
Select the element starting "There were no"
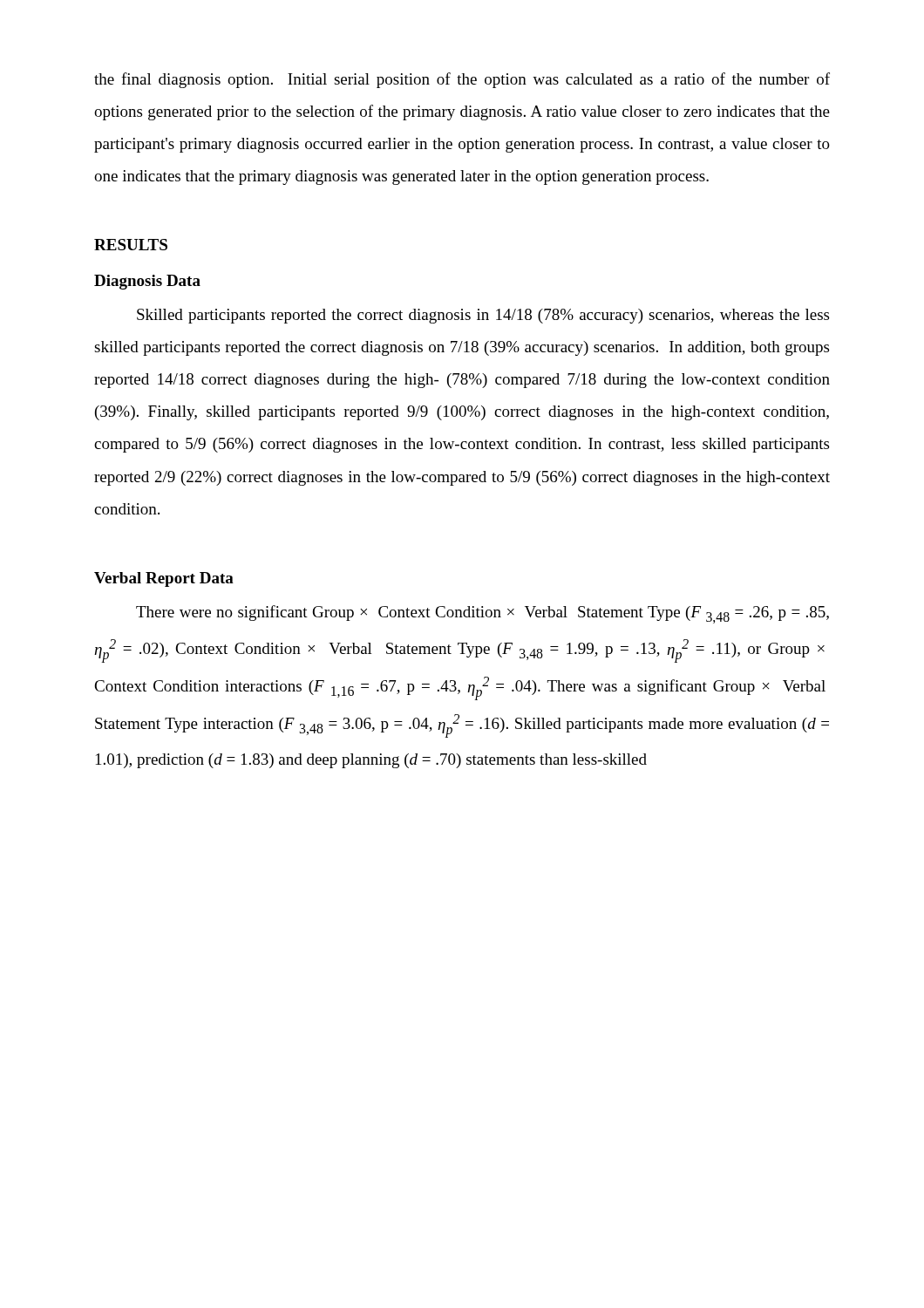coord(462,685)
